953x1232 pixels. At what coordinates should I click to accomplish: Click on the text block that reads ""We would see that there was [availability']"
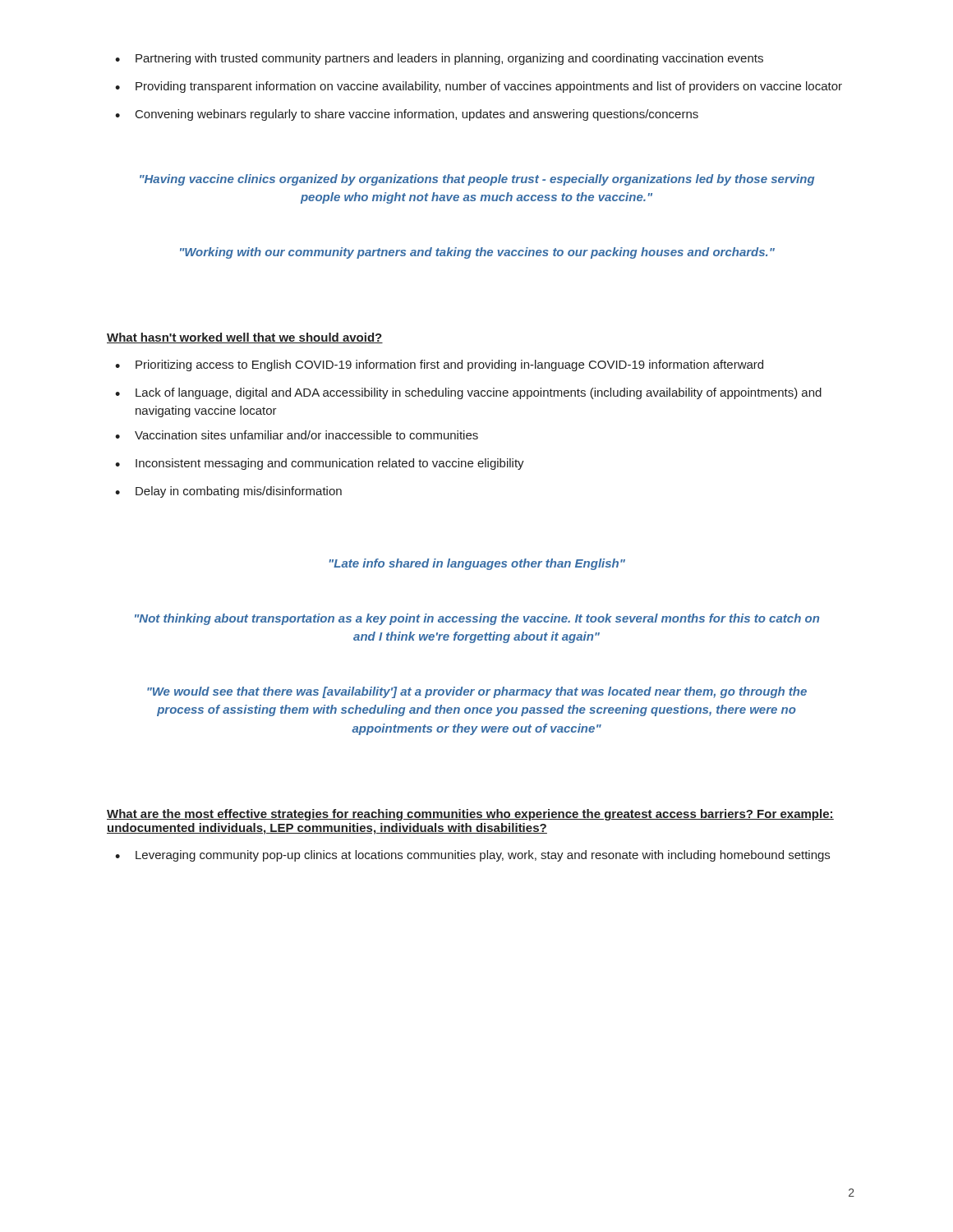[476, 709]
